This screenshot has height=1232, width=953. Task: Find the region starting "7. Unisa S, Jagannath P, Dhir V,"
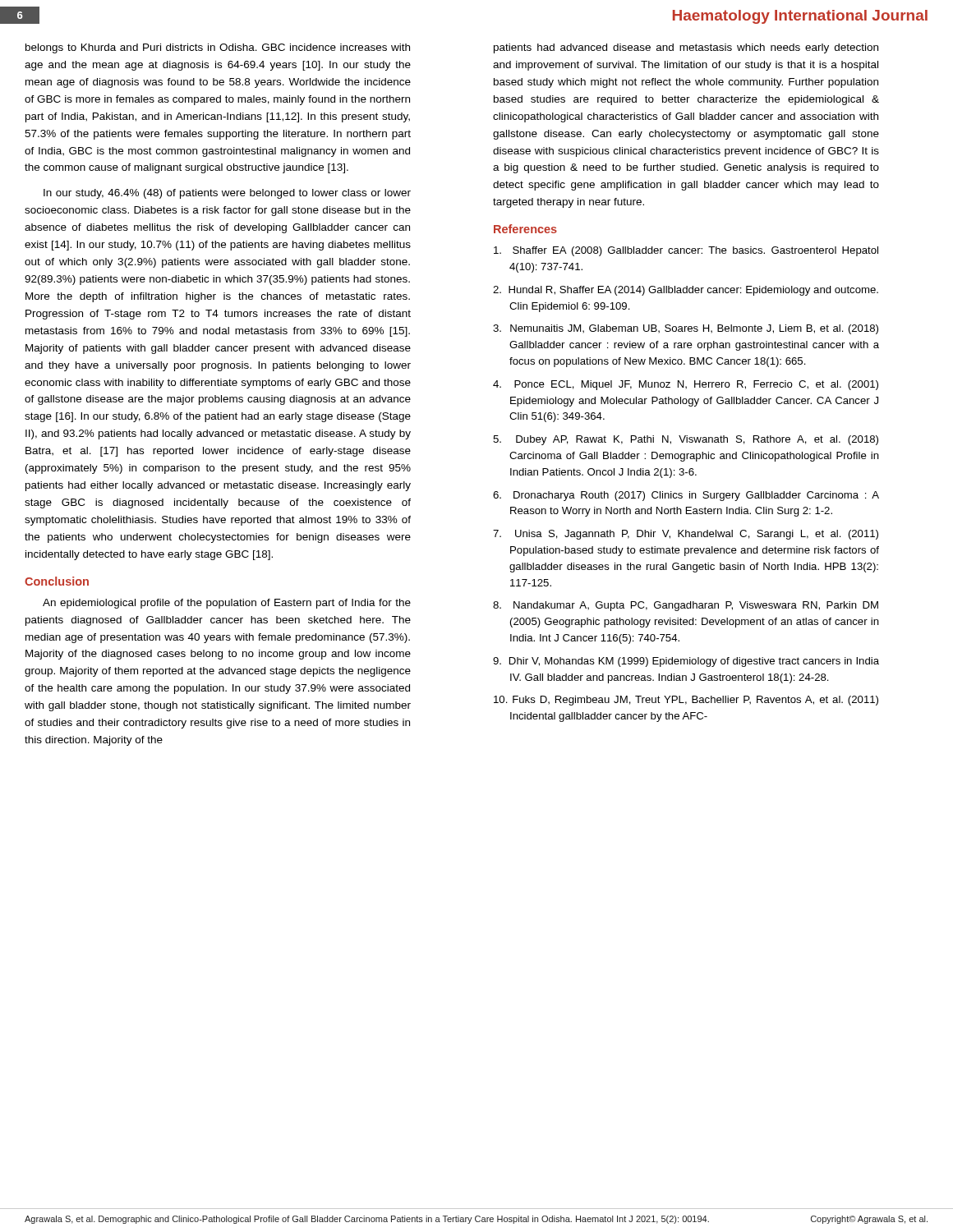(x=686, y=558)
